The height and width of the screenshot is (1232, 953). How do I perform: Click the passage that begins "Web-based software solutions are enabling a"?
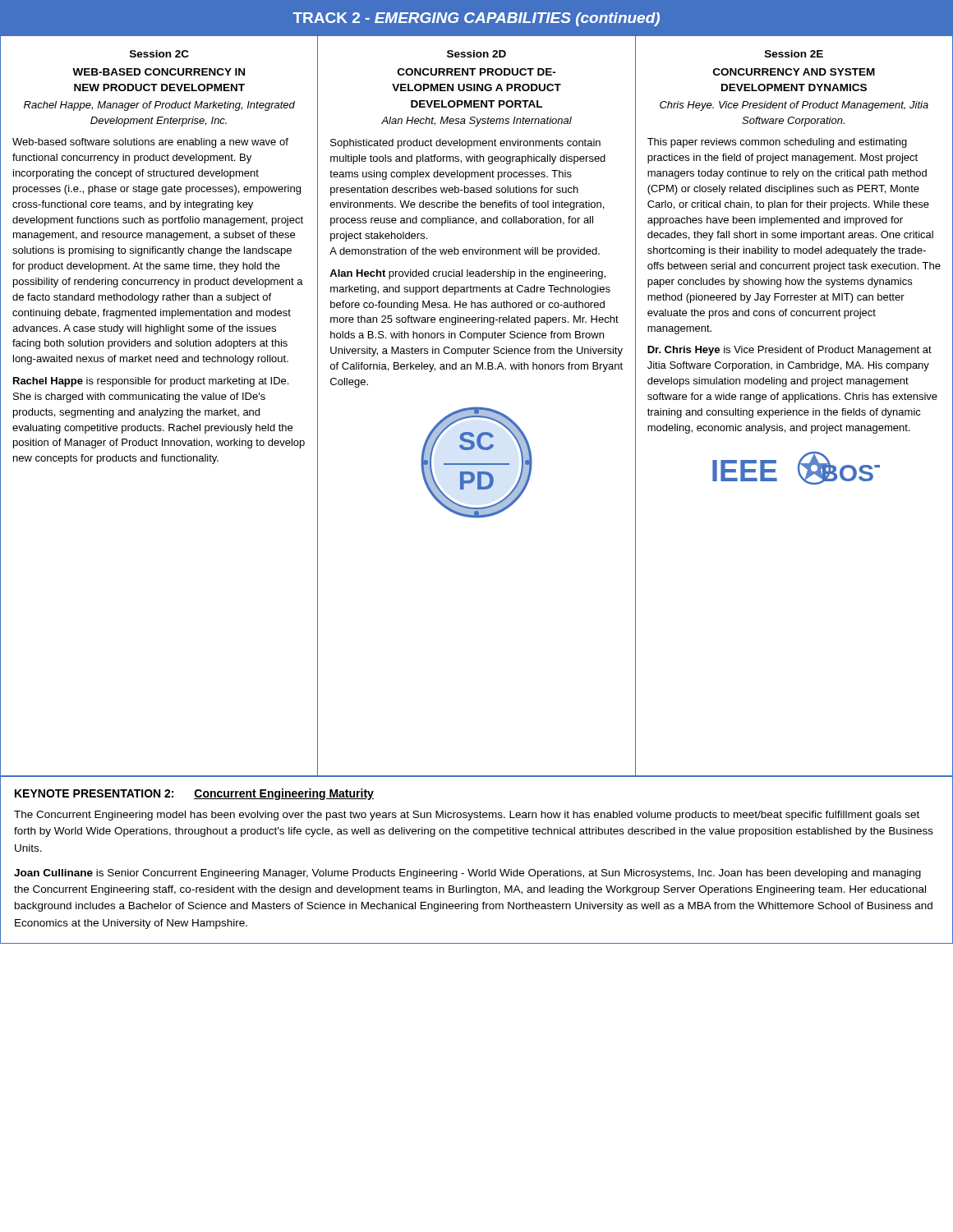pyautogui.click(x=159, y=251)
